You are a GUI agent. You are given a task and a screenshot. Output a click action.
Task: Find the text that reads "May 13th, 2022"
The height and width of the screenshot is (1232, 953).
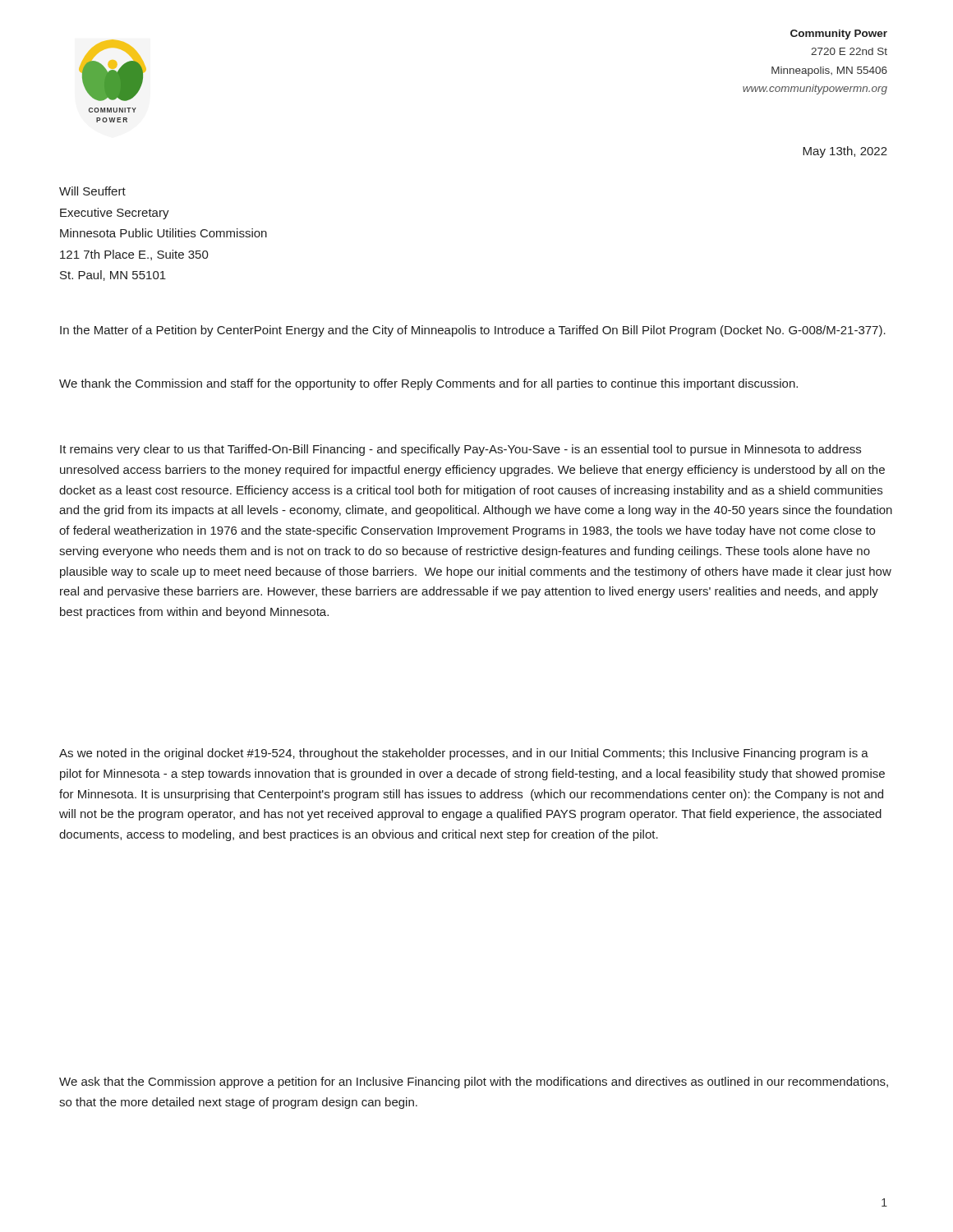coord(845,151)
